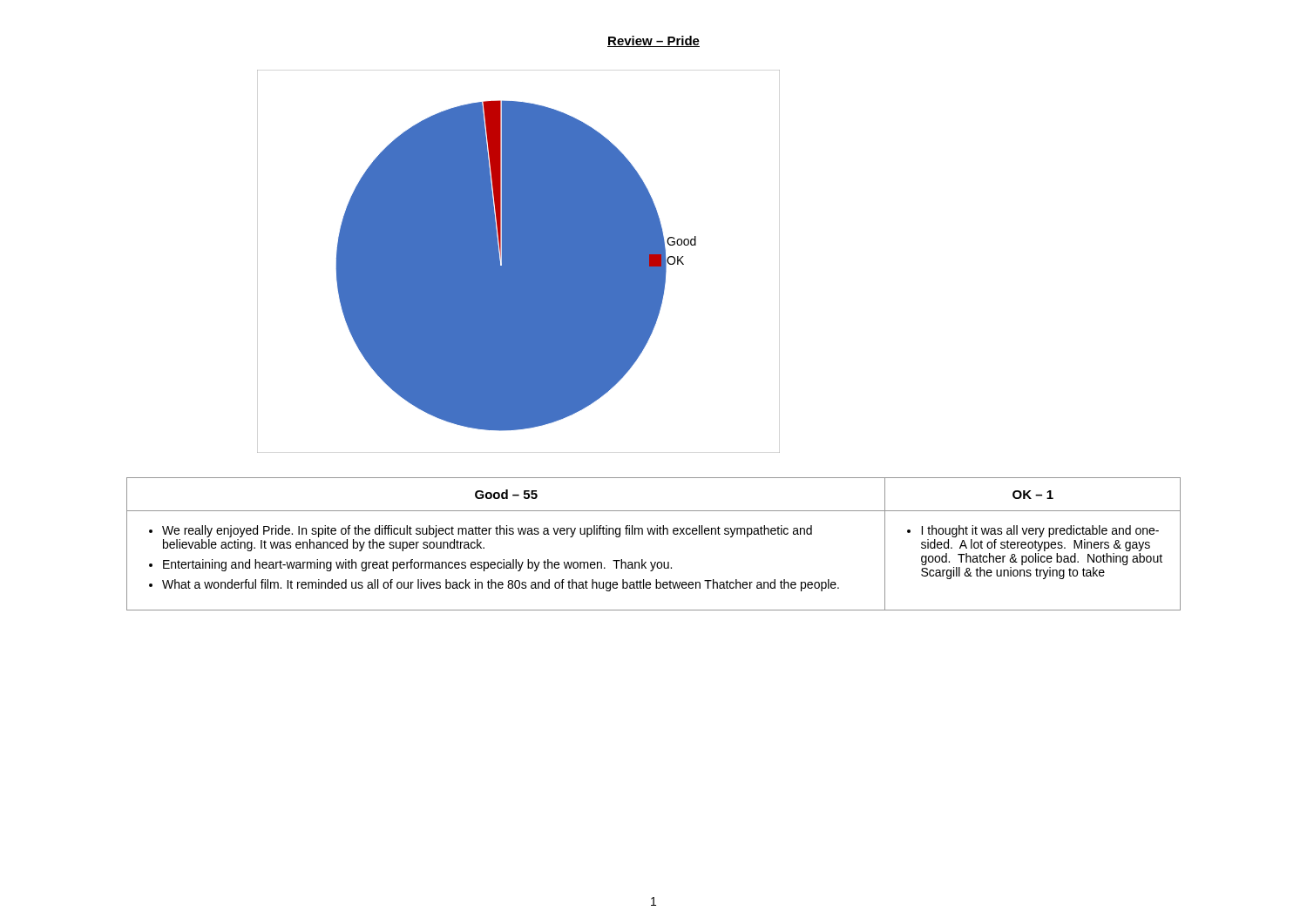Select the title containing "Review – Pride"
This screenshot has height=924, width=1307.
654,40
